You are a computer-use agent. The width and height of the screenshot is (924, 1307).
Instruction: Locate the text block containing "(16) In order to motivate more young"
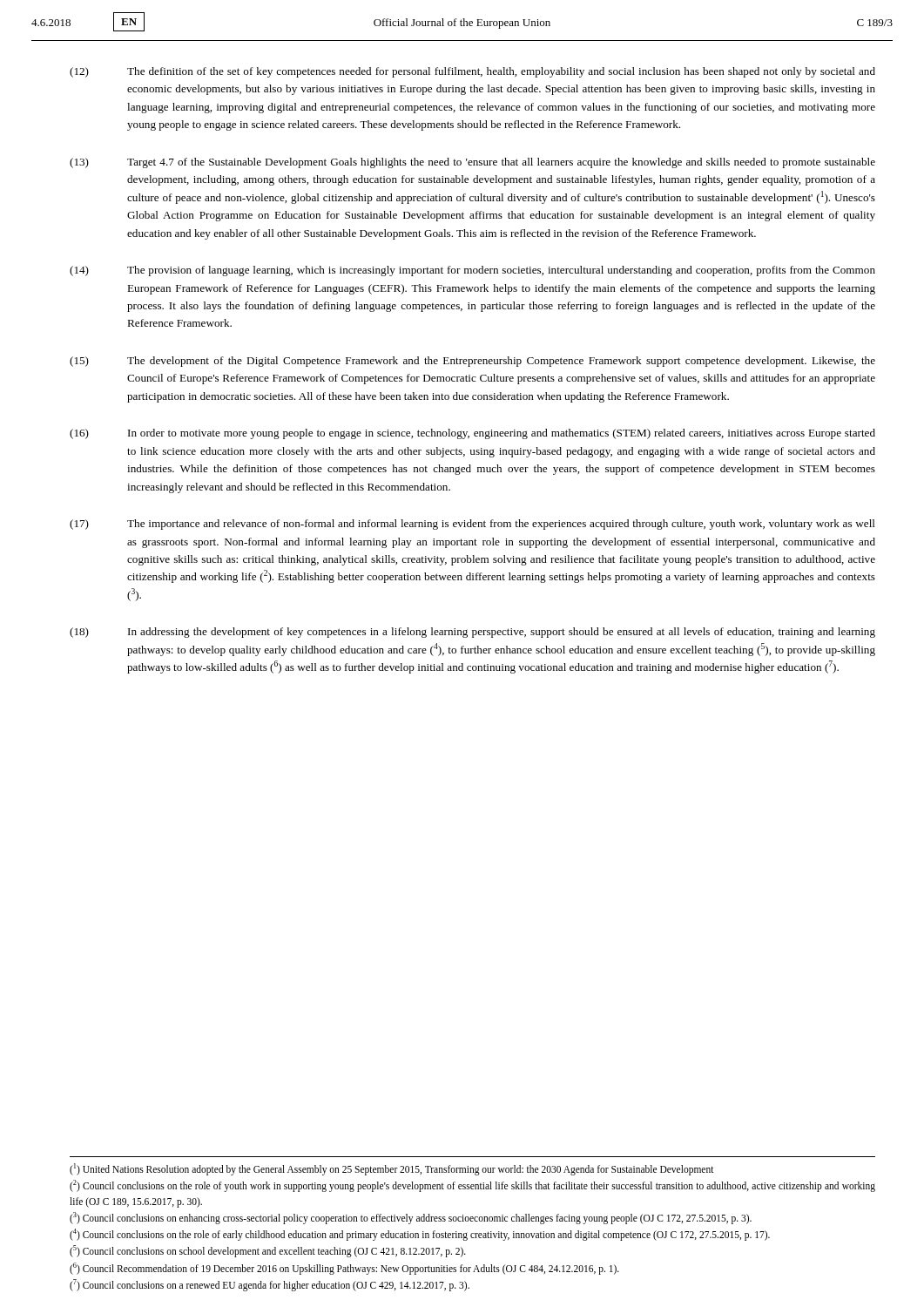[472, 460]
